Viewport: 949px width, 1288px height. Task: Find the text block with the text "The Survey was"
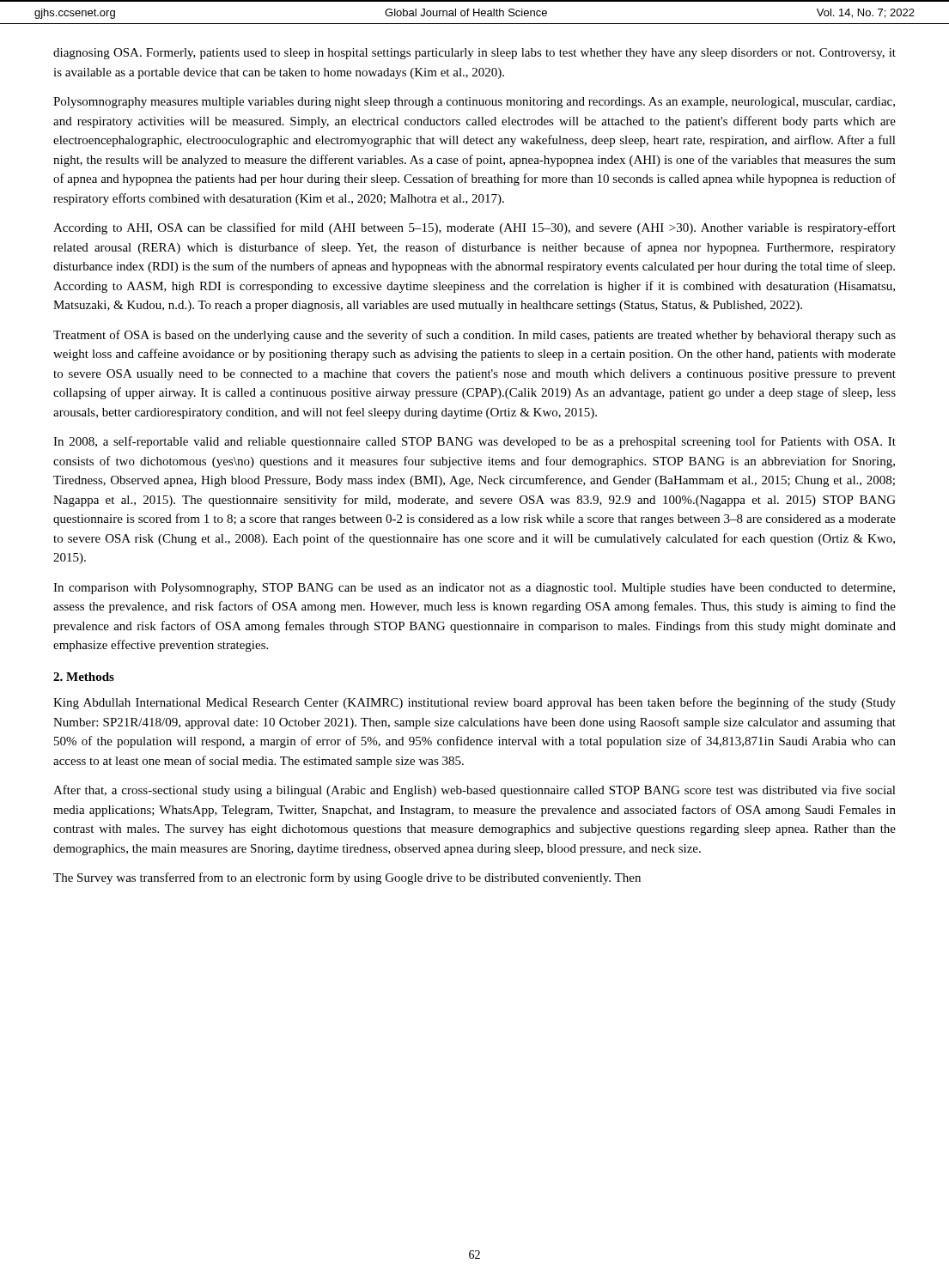point(474,878)
